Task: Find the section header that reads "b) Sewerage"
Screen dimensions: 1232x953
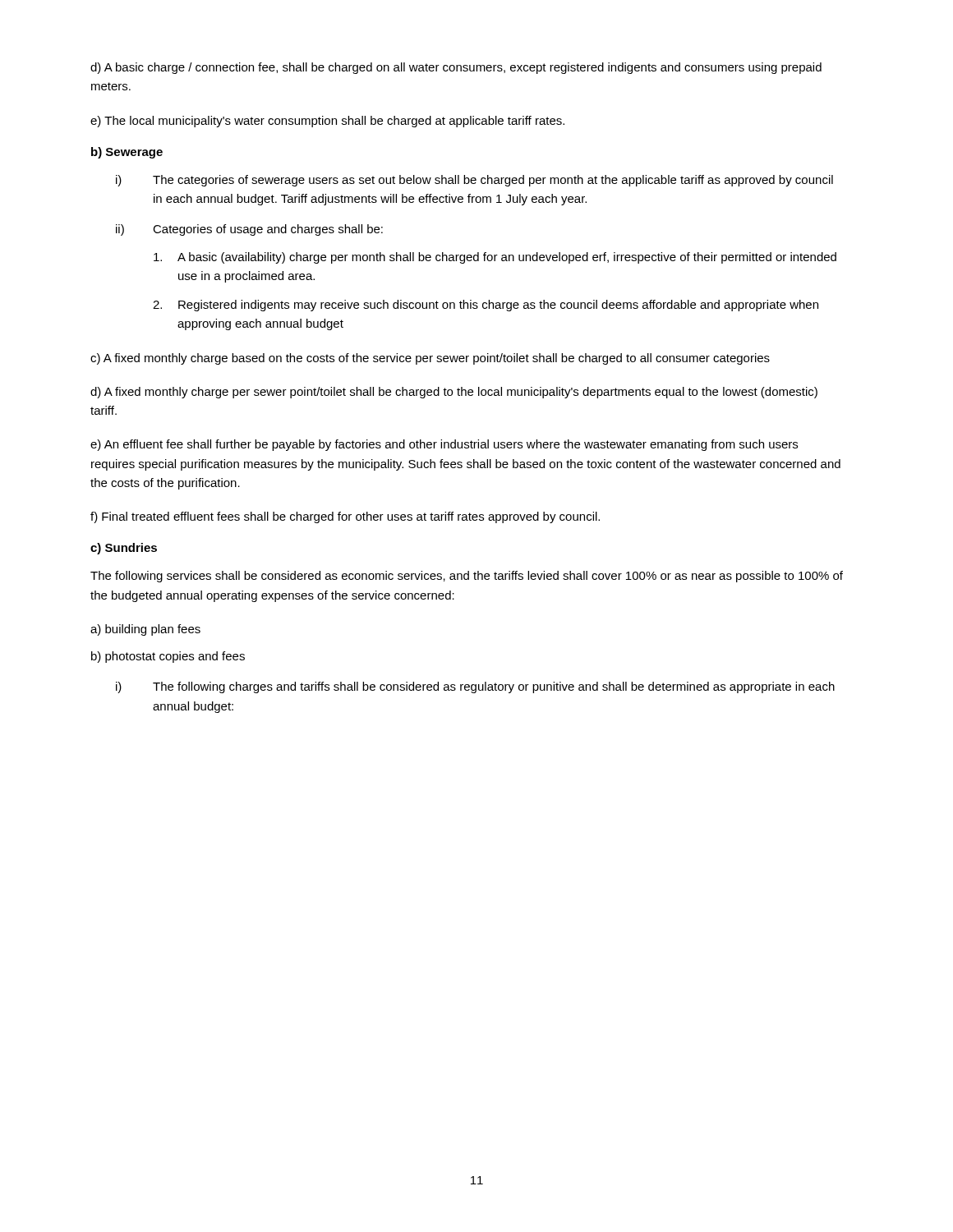Action: (127, 151)
